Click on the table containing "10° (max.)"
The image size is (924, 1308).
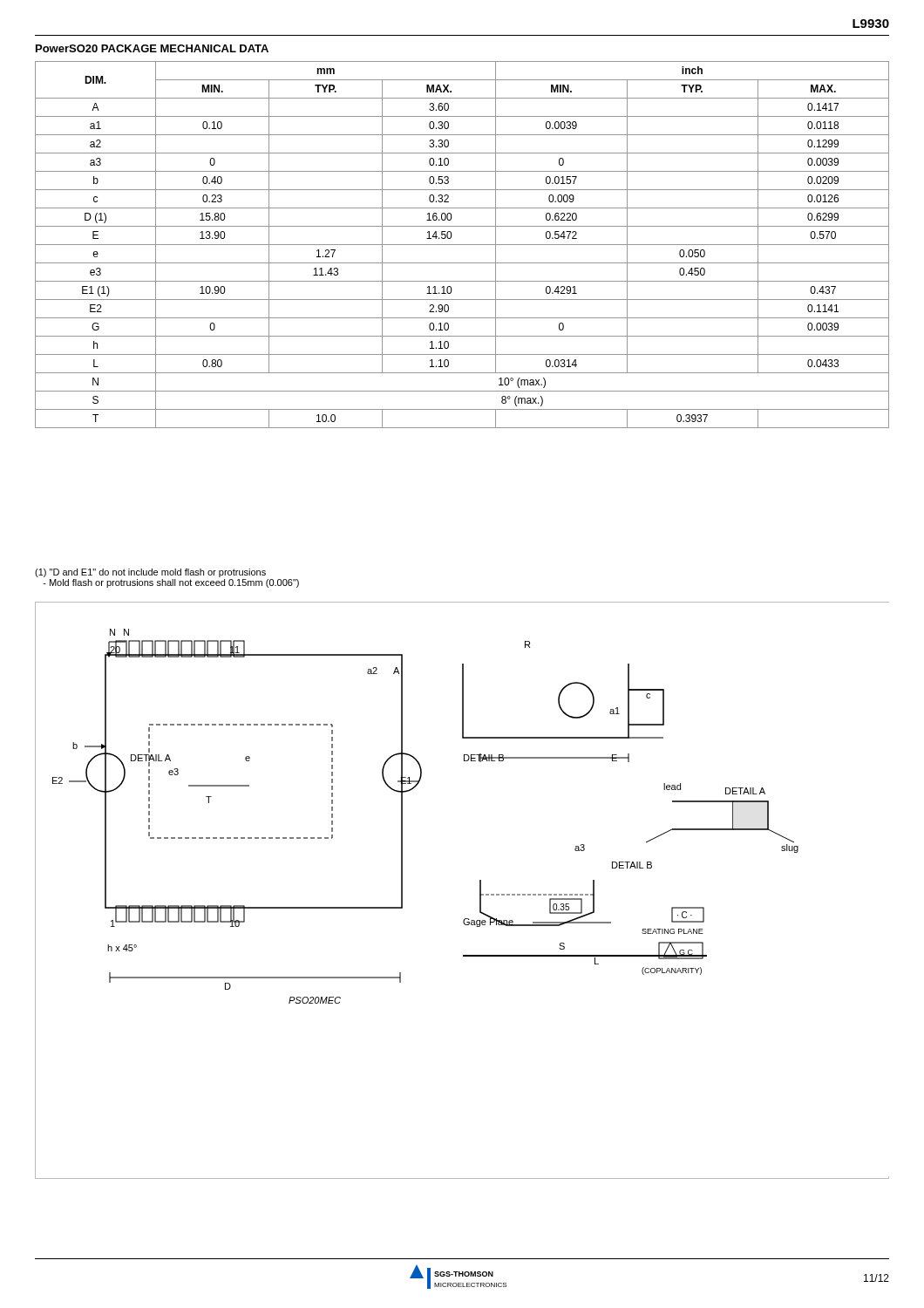point(462,245)
